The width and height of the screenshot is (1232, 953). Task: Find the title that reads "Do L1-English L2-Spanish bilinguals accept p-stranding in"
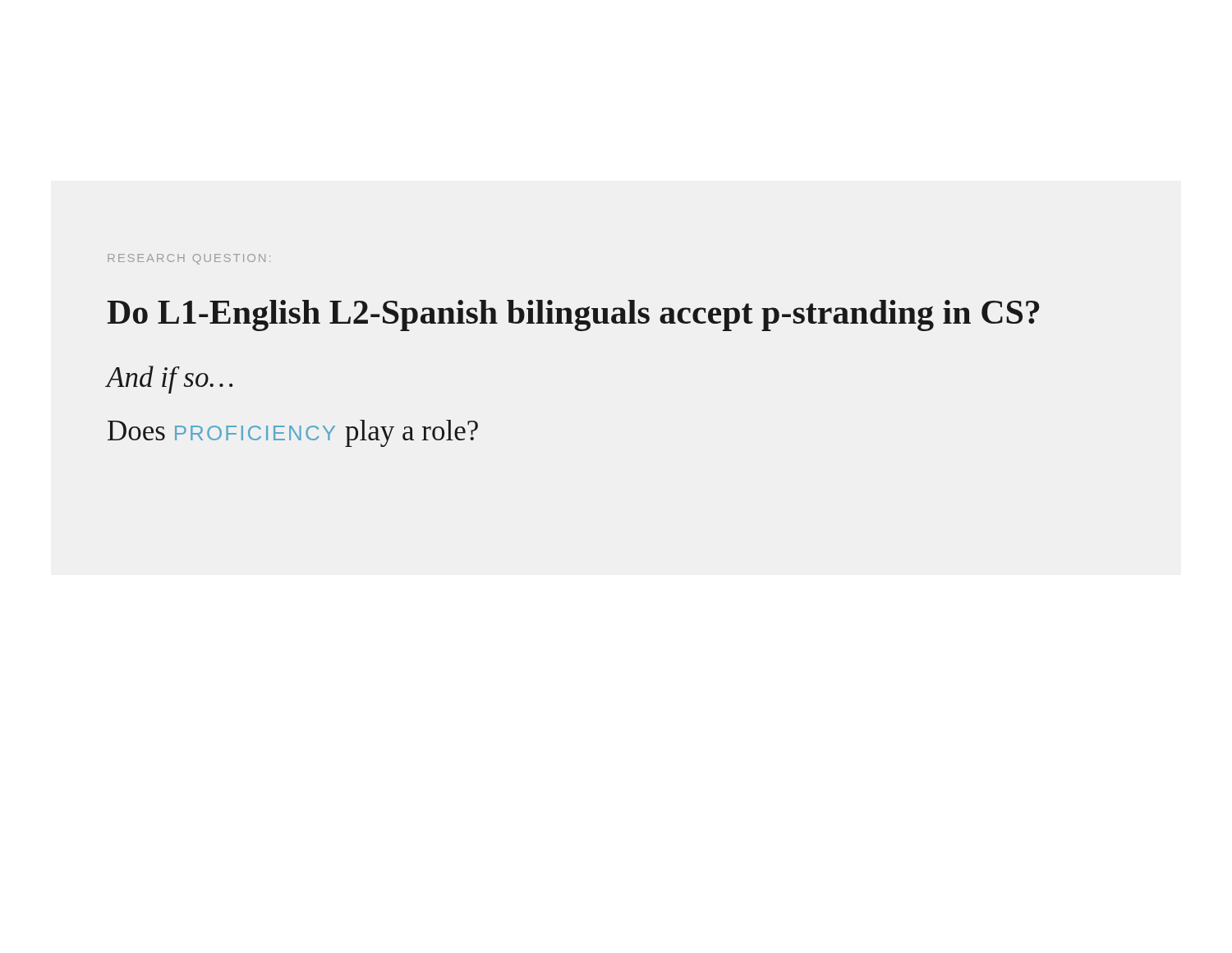click(x=574, y=312)
